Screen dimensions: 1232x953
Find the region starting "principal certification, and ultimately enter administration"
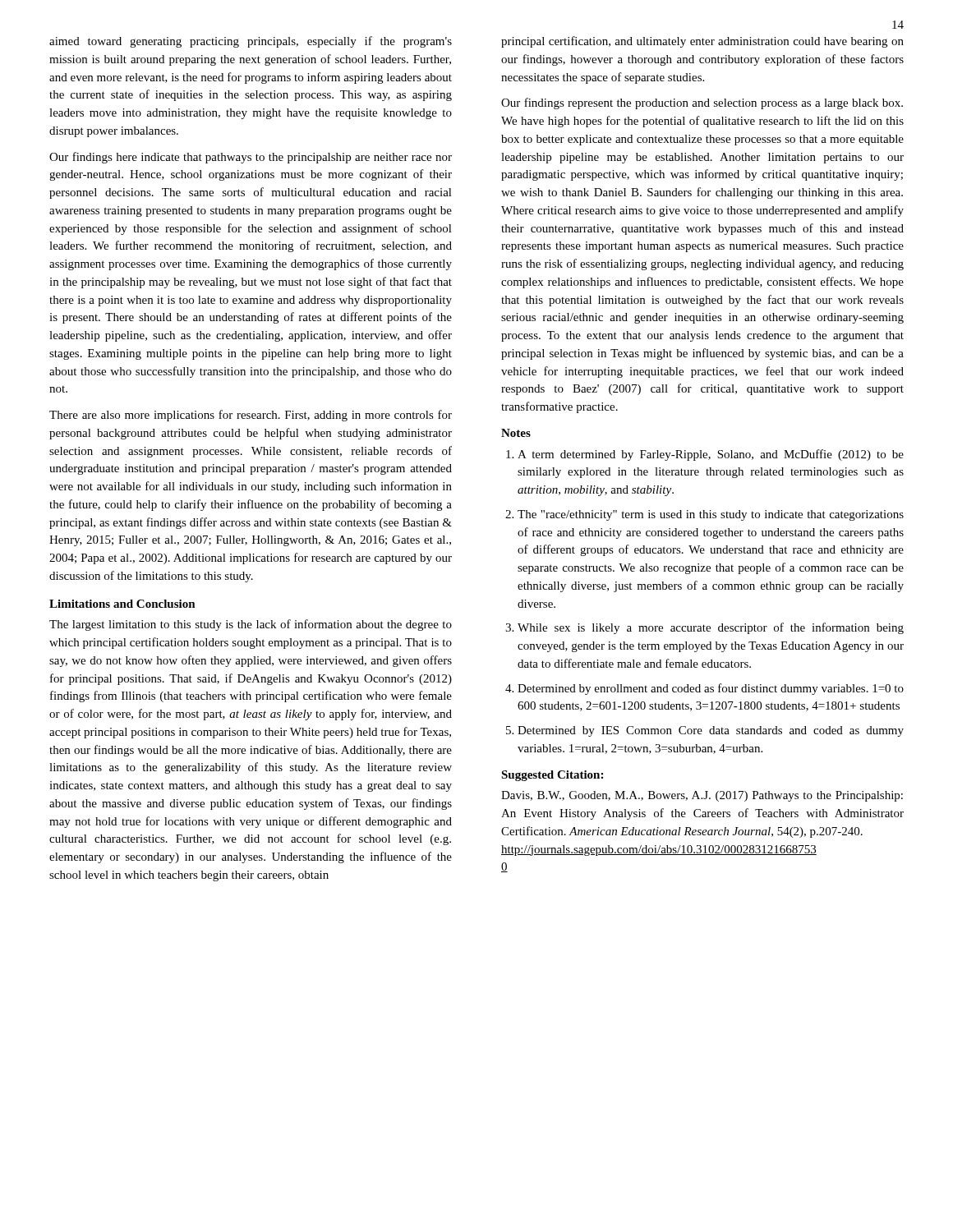(x=702, y=60)
